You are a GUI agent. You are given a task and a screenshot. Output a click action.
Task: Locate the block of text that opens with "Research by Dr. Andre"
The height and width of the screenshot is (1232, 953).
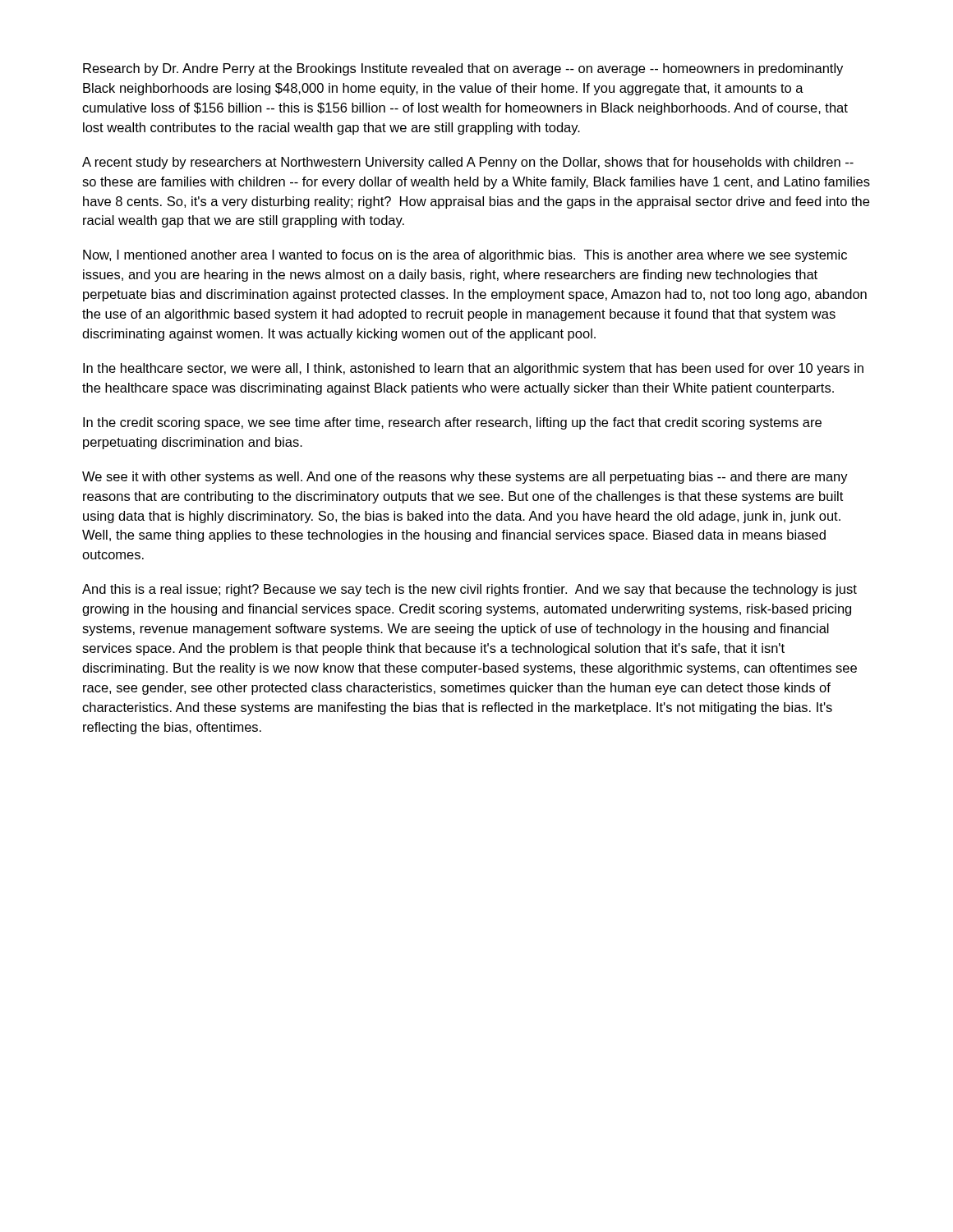[465, 98]
